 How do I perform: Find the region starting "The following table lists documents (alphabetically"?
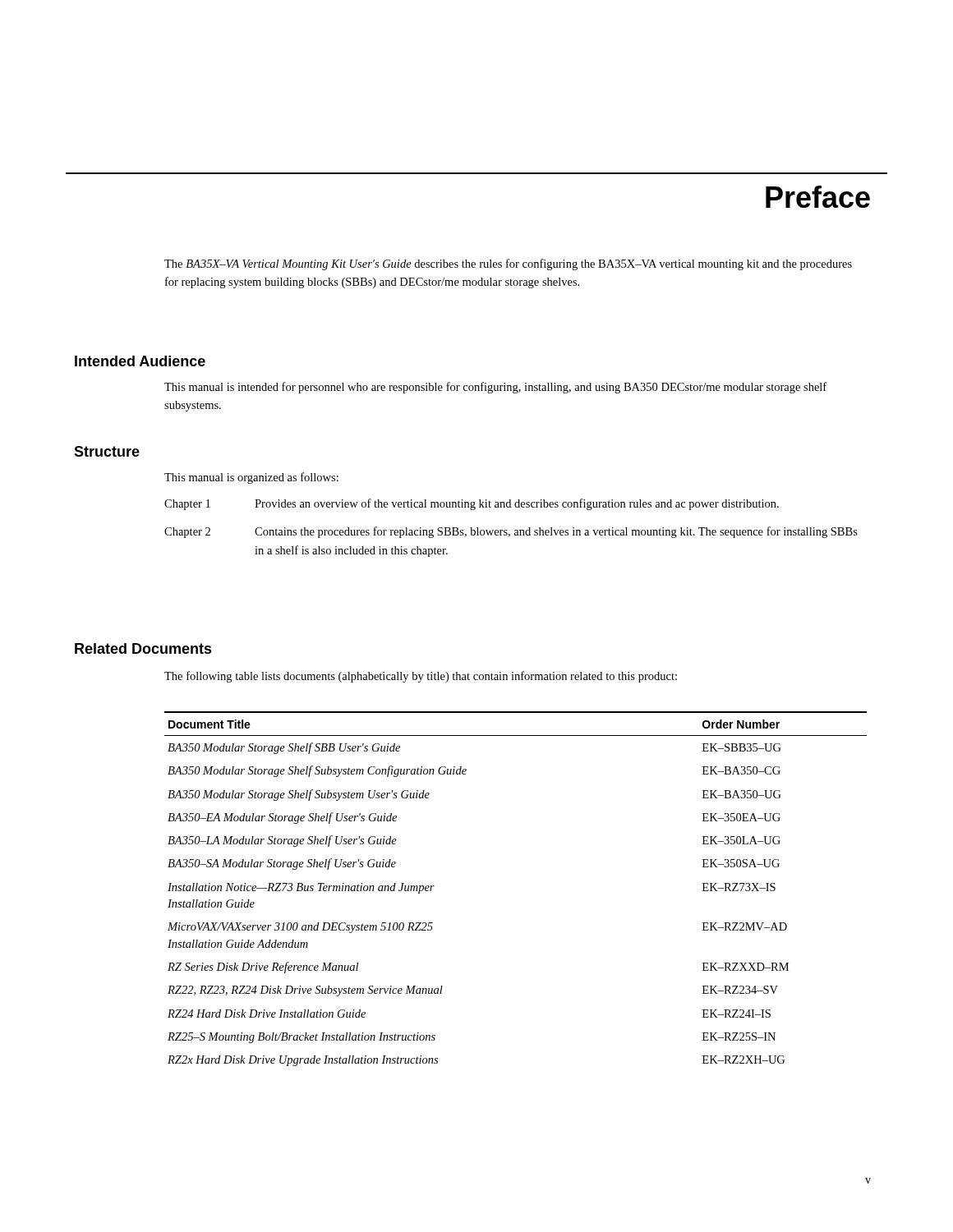[x=421, y=676]
